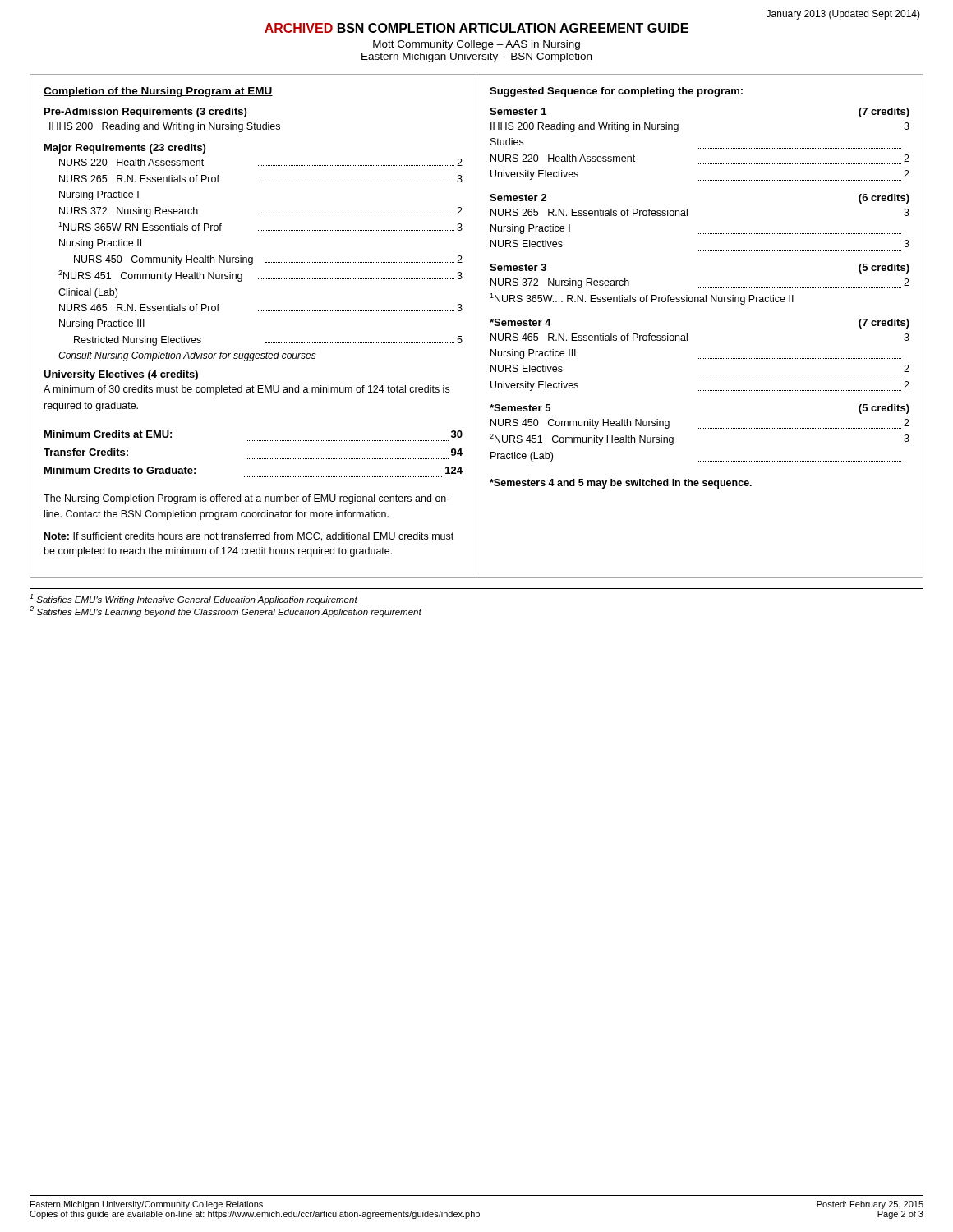The height and width of the screenshot is (1232, 953).
Task: Find the text block with the text "Semester 5 (5 credits) NURS 450 Community"
Action: pos(700,433)
